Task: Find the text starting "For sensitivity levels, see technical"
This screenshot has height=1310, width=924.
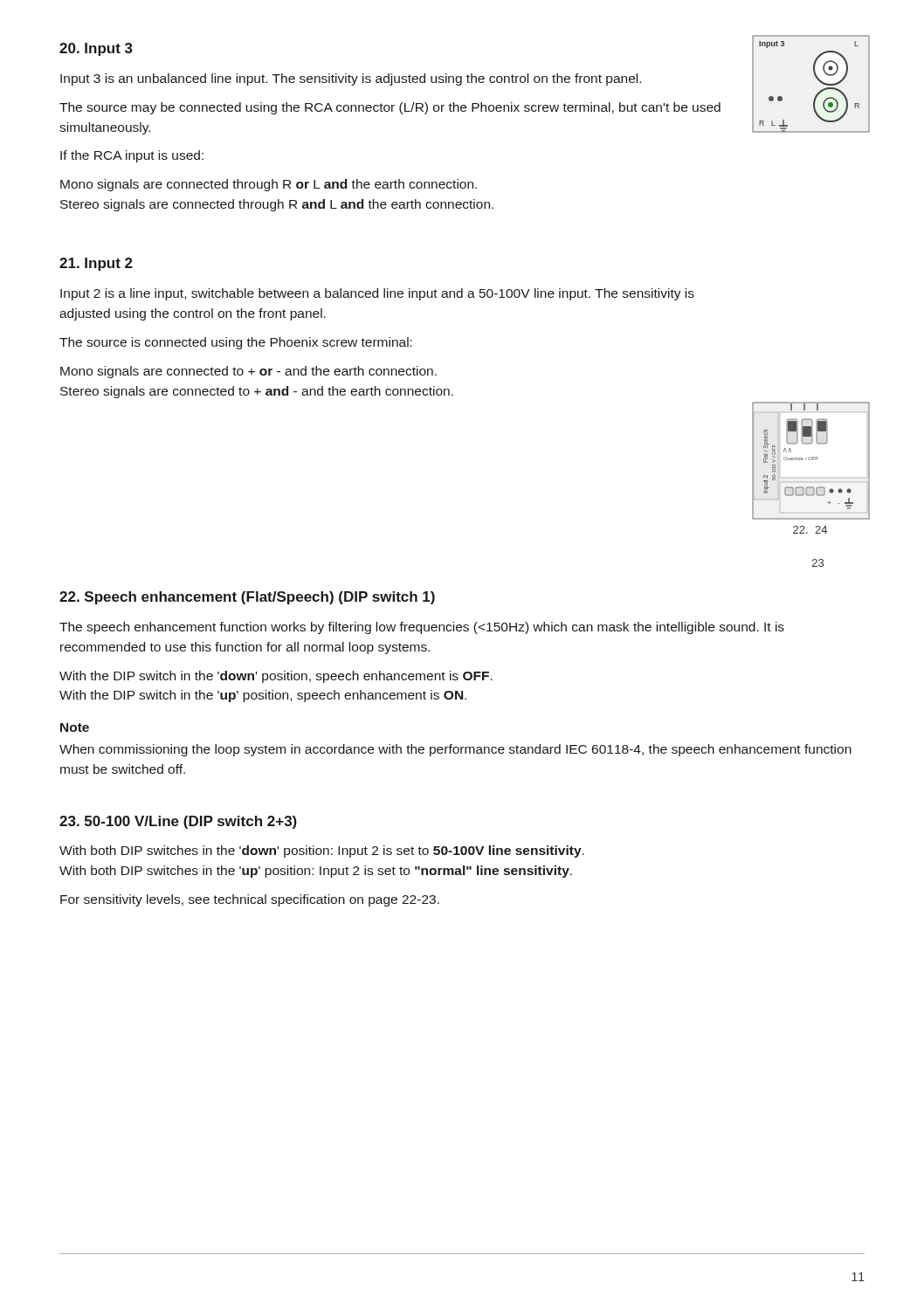Action: coord(250,899)
